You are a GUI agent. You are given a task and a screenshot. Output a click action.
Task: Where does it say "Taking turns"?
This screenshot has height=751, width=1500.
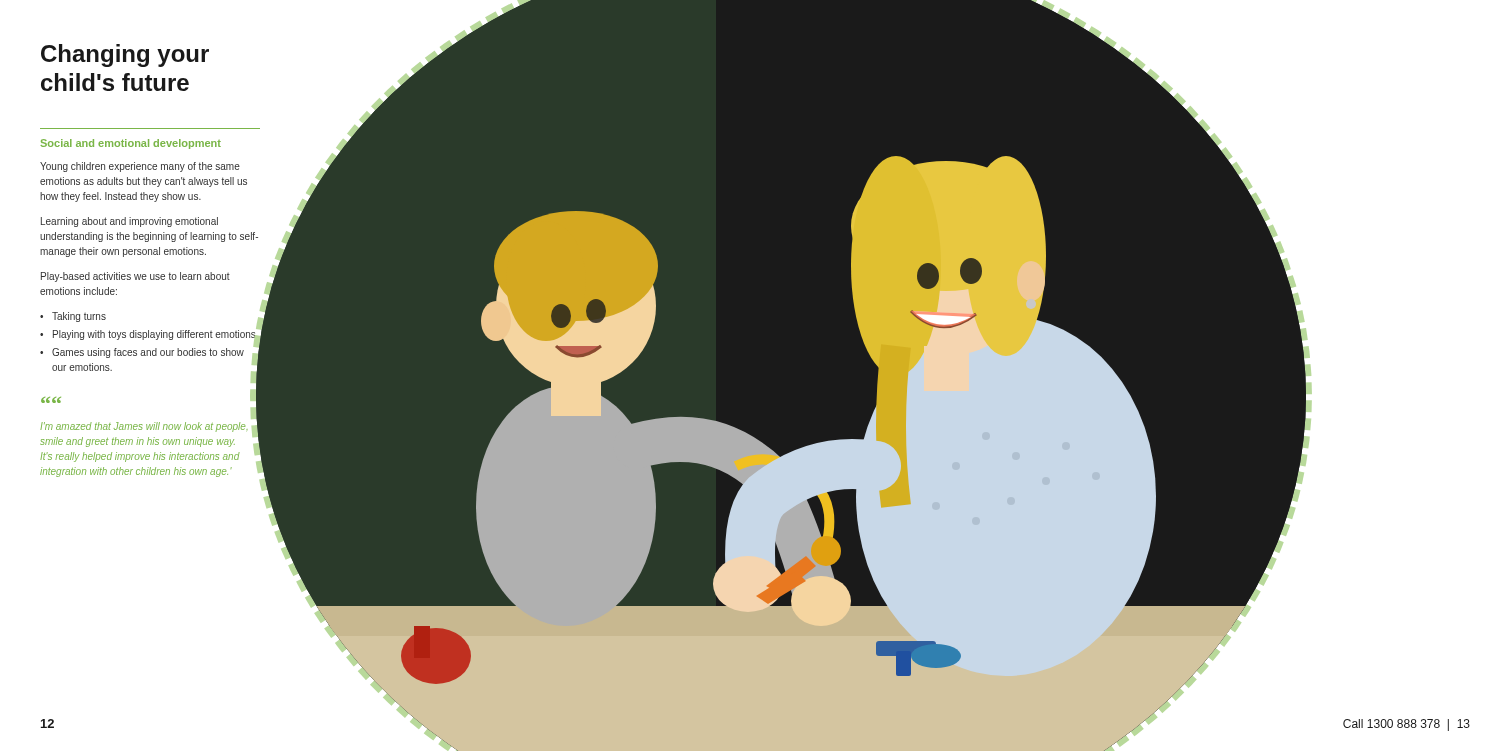(79, 316)
